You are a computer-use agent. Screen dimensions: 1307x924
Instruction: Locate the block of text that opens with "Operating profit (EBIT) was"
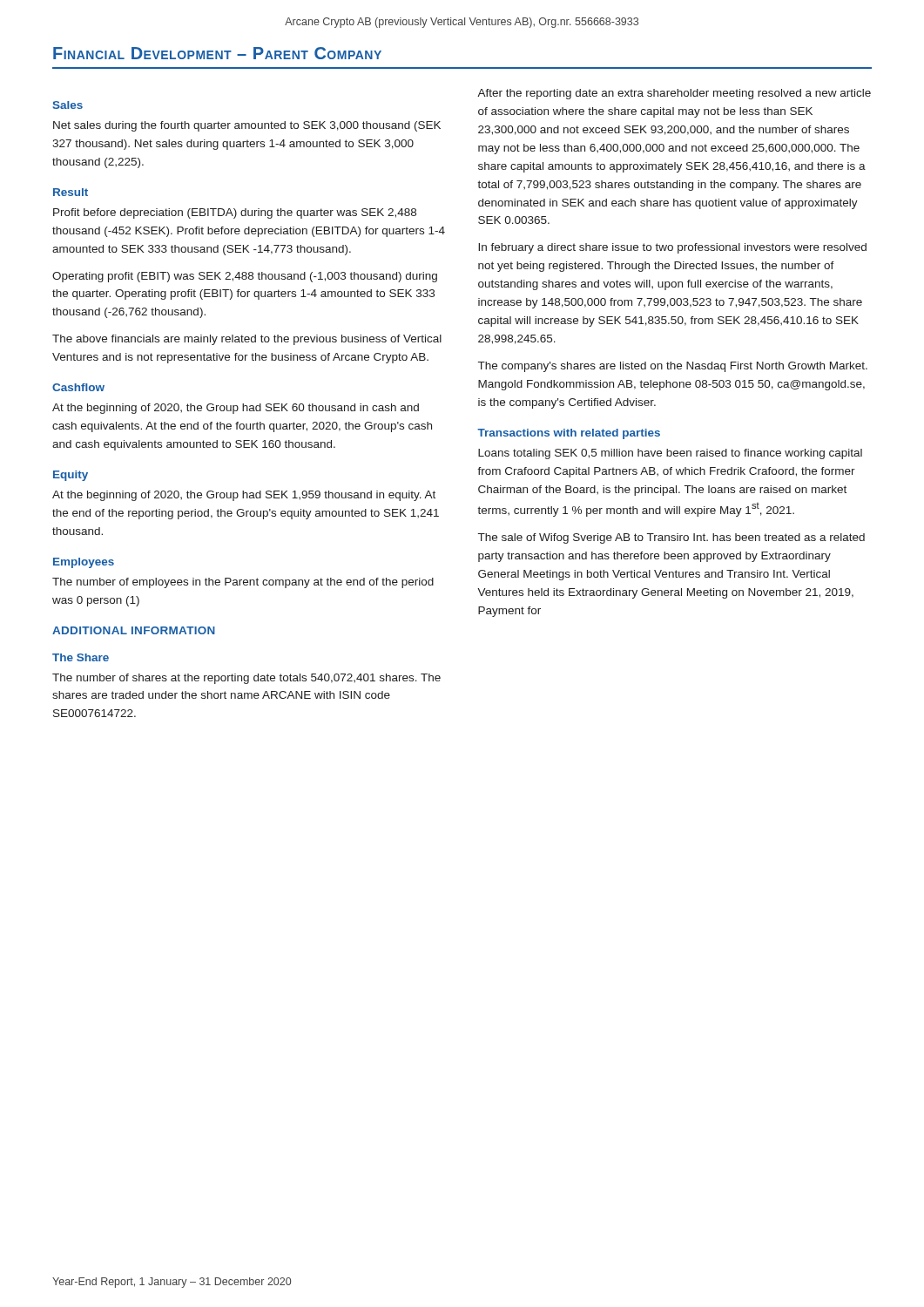[x=245, y=294]
